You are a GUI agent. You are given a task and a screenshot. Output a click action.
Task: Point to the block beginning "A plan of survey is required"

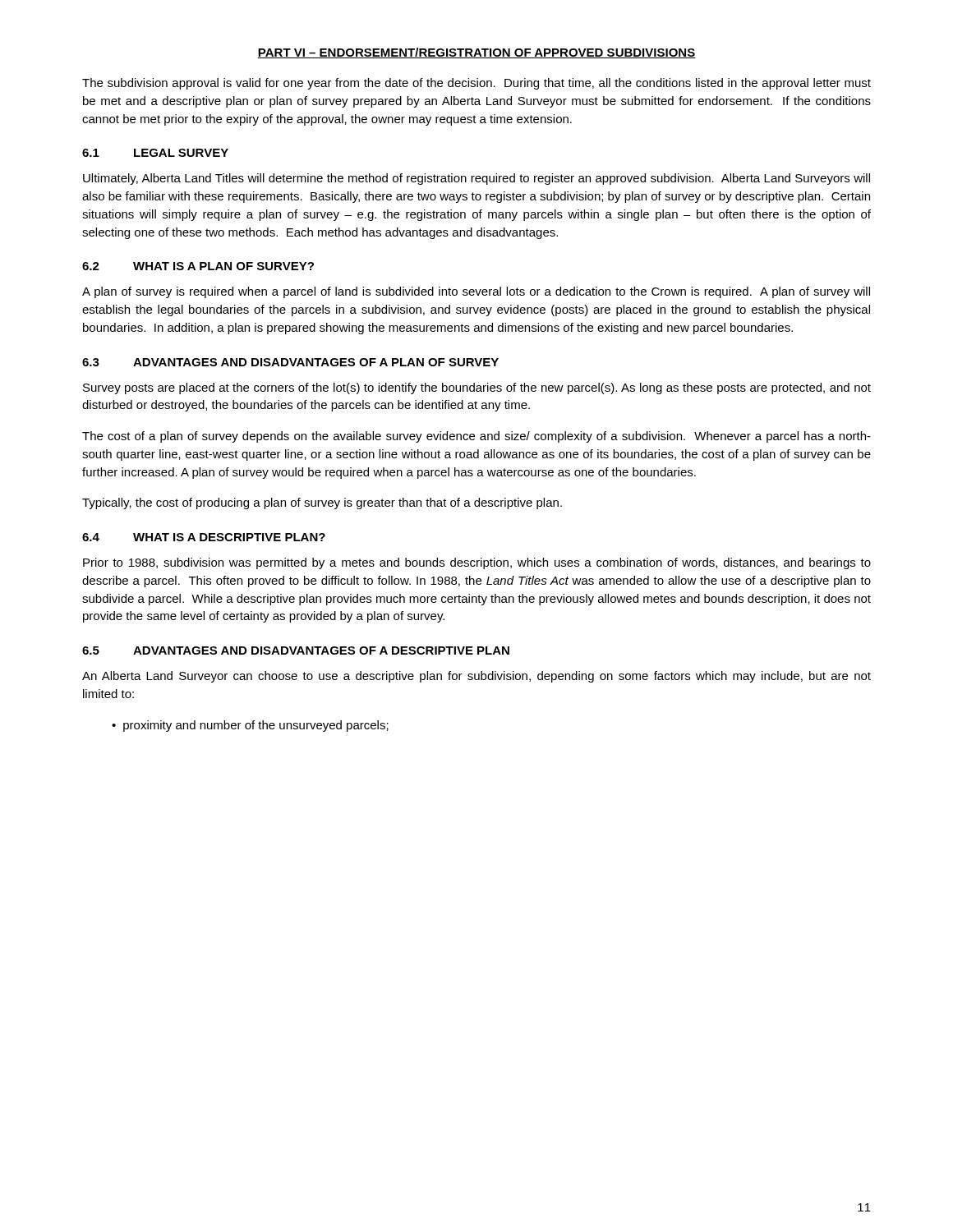(x=476, y=309)
